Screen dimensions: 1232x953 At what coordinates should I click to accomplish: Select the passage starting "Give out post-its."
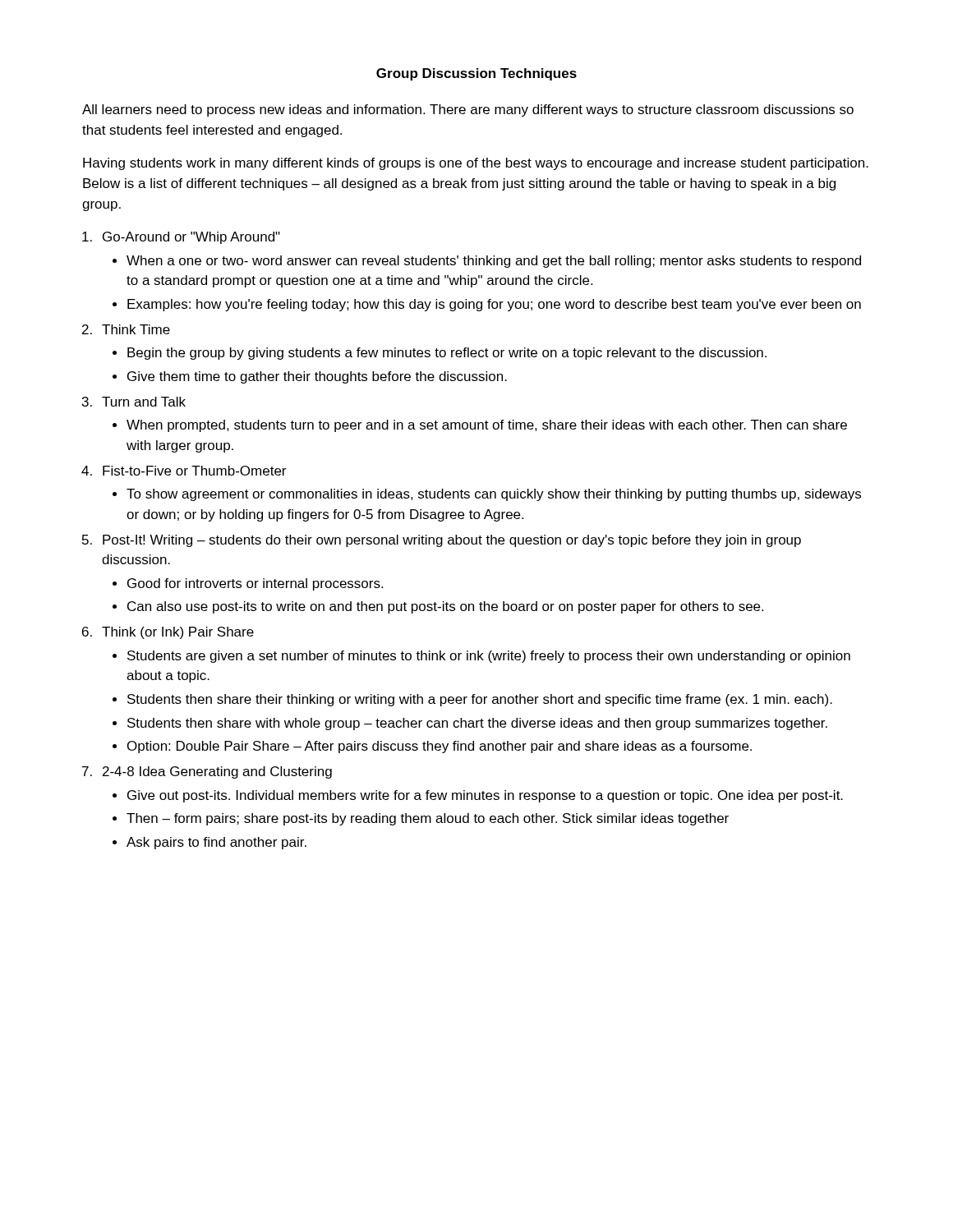click(485, 795)
